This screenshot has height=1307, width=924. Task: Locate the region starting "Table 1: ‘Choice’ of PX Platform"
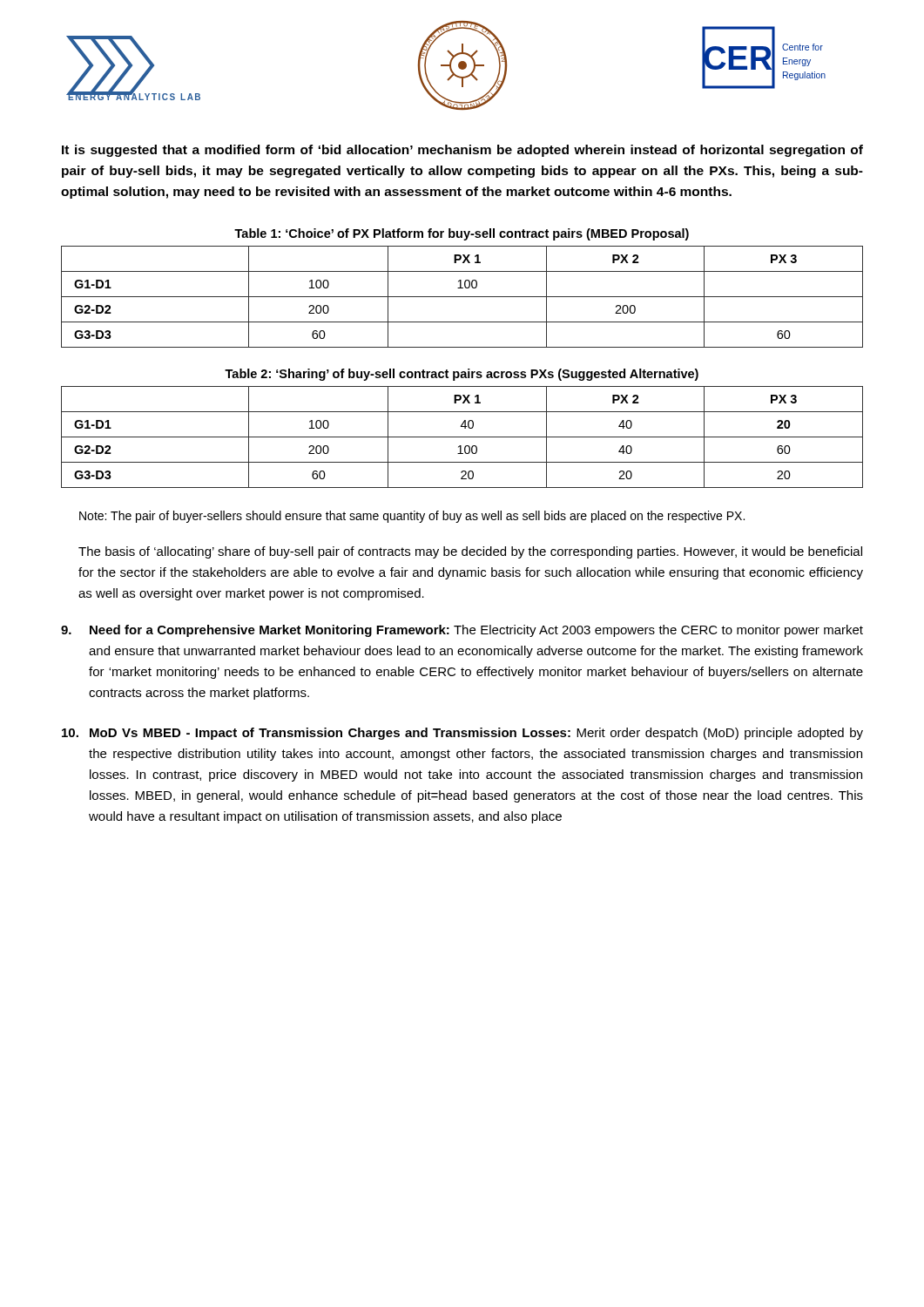click(462, 234)
